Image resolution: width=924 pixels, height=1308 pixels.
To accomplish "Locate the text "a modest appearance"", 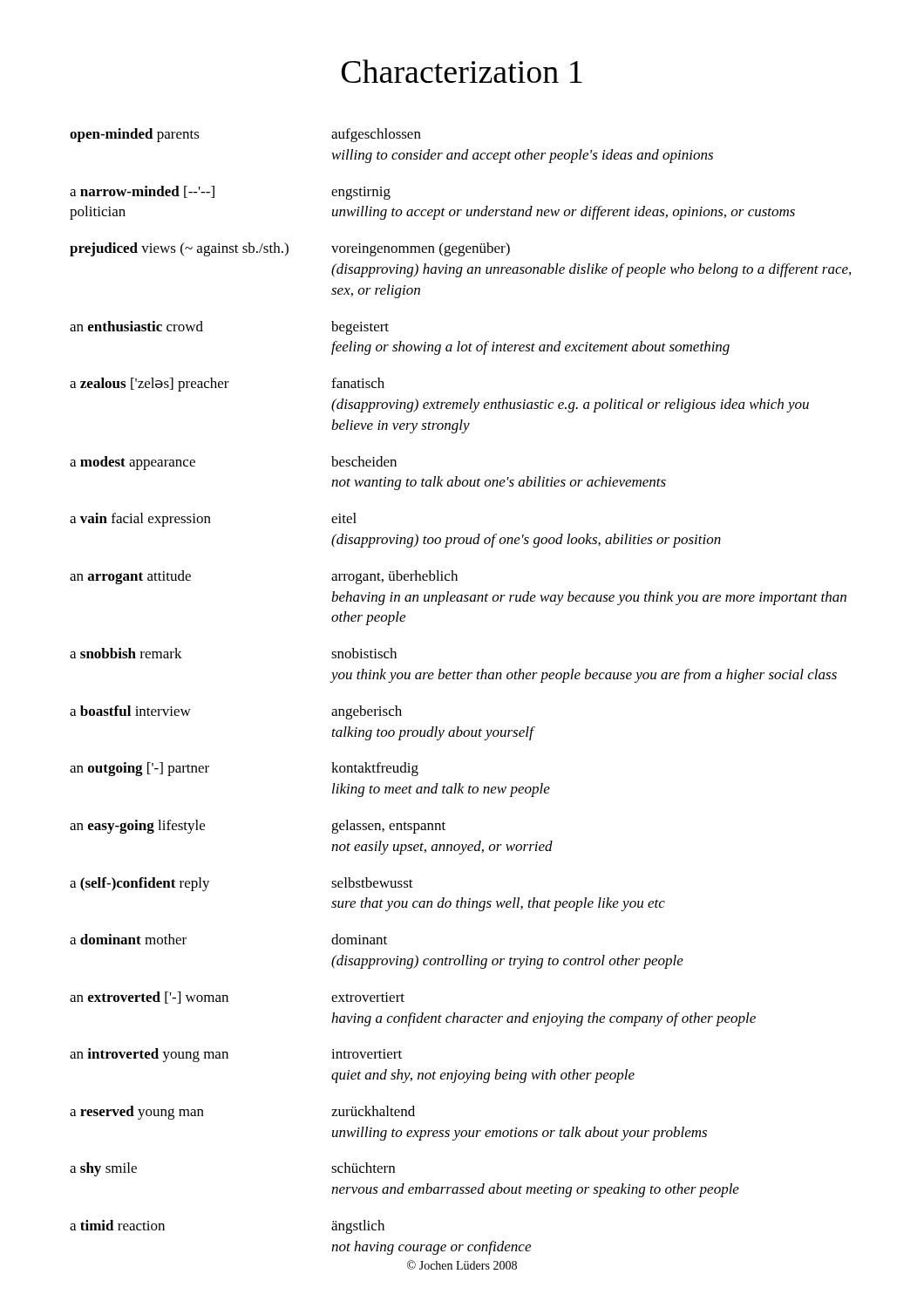I will click(x=133, y=461).
